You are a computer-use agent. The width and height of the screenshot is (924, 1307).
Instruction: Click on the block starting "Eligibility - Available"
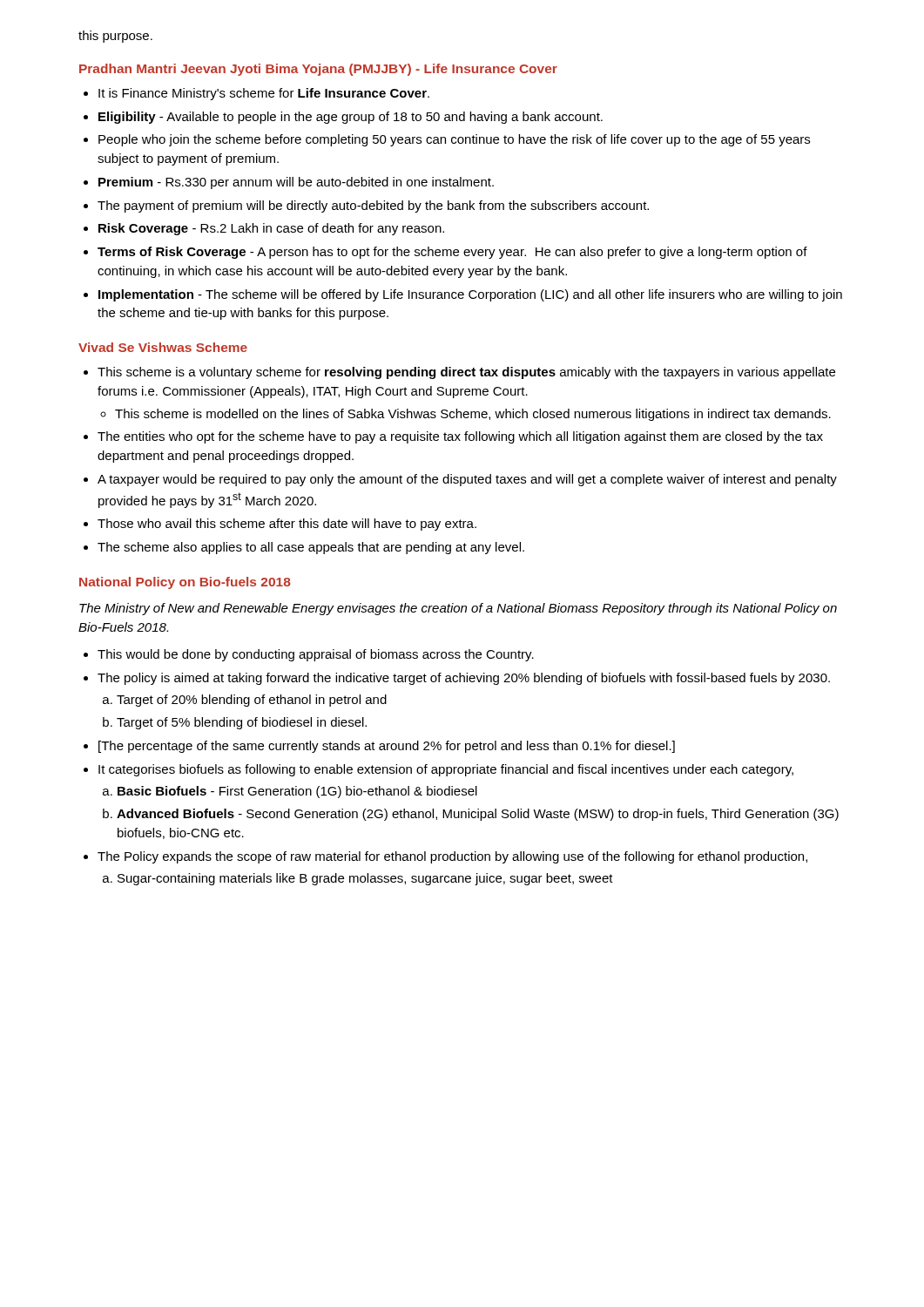point(351,116)
